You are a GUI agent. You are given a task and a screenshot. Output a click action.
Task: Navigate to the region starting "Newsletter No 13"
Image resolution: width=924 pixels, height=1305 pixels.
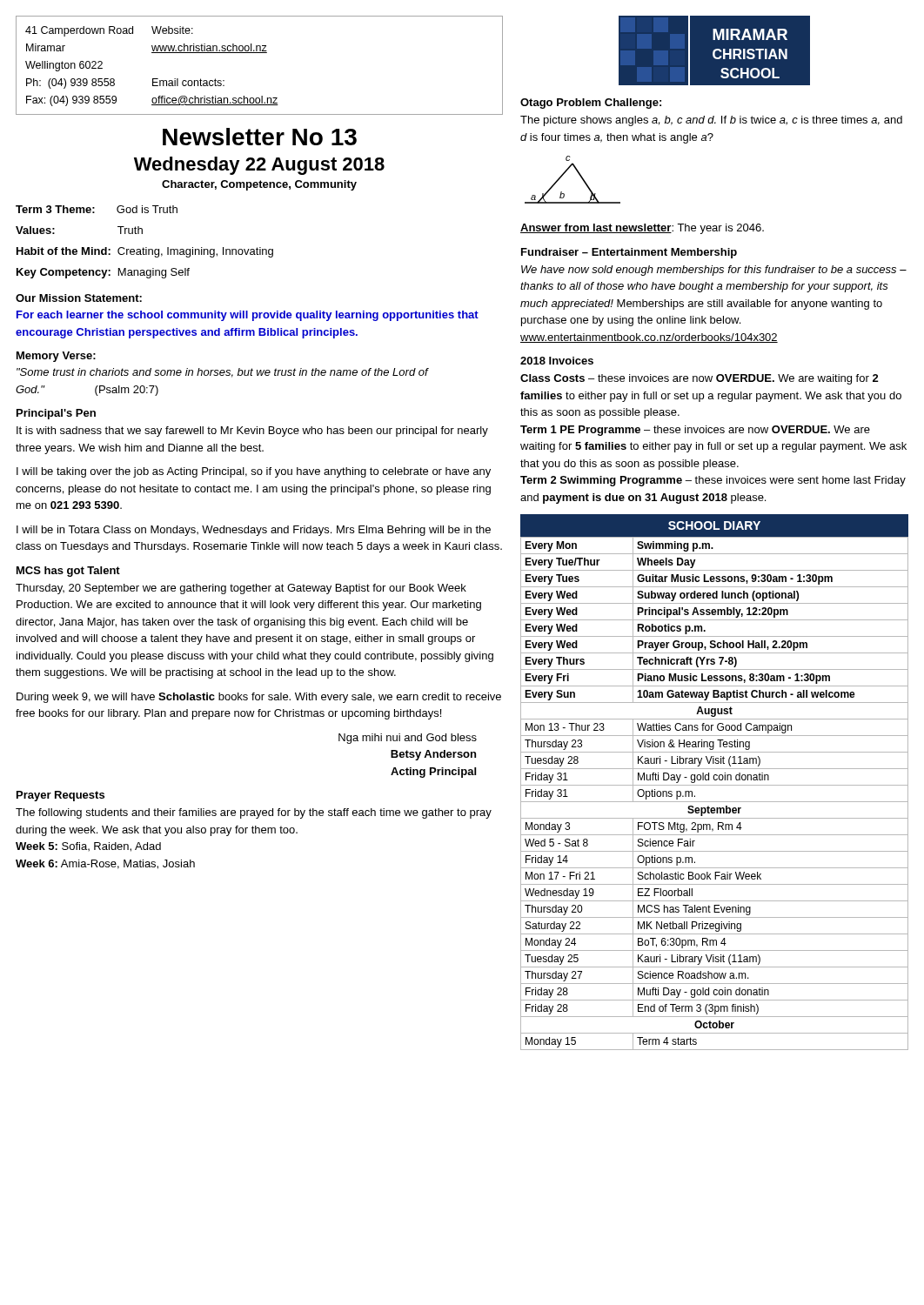[259, 137]
